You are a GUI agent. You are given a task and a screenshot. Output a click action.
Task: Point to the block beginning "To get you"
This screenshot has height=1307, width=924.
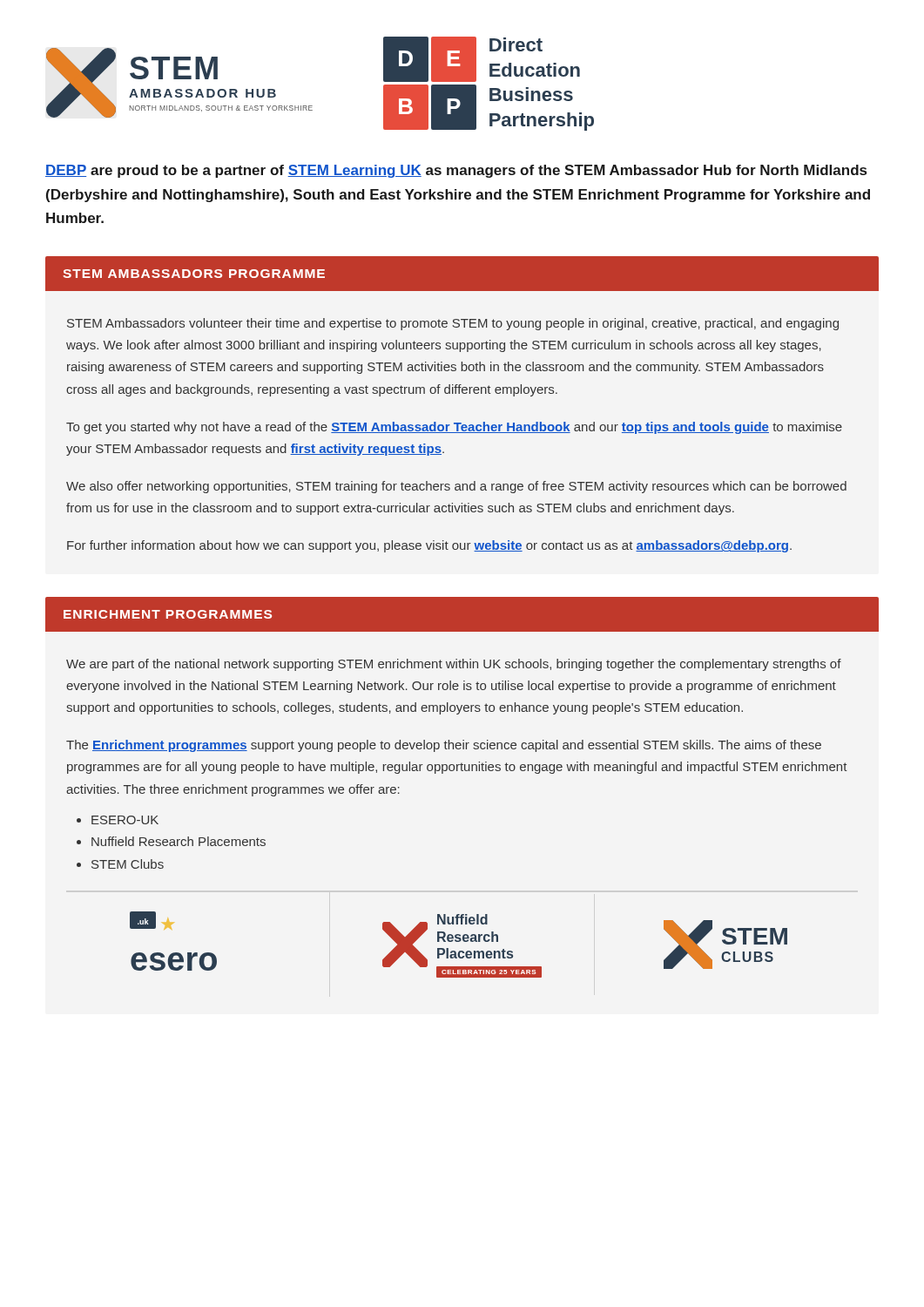[454, 437]
